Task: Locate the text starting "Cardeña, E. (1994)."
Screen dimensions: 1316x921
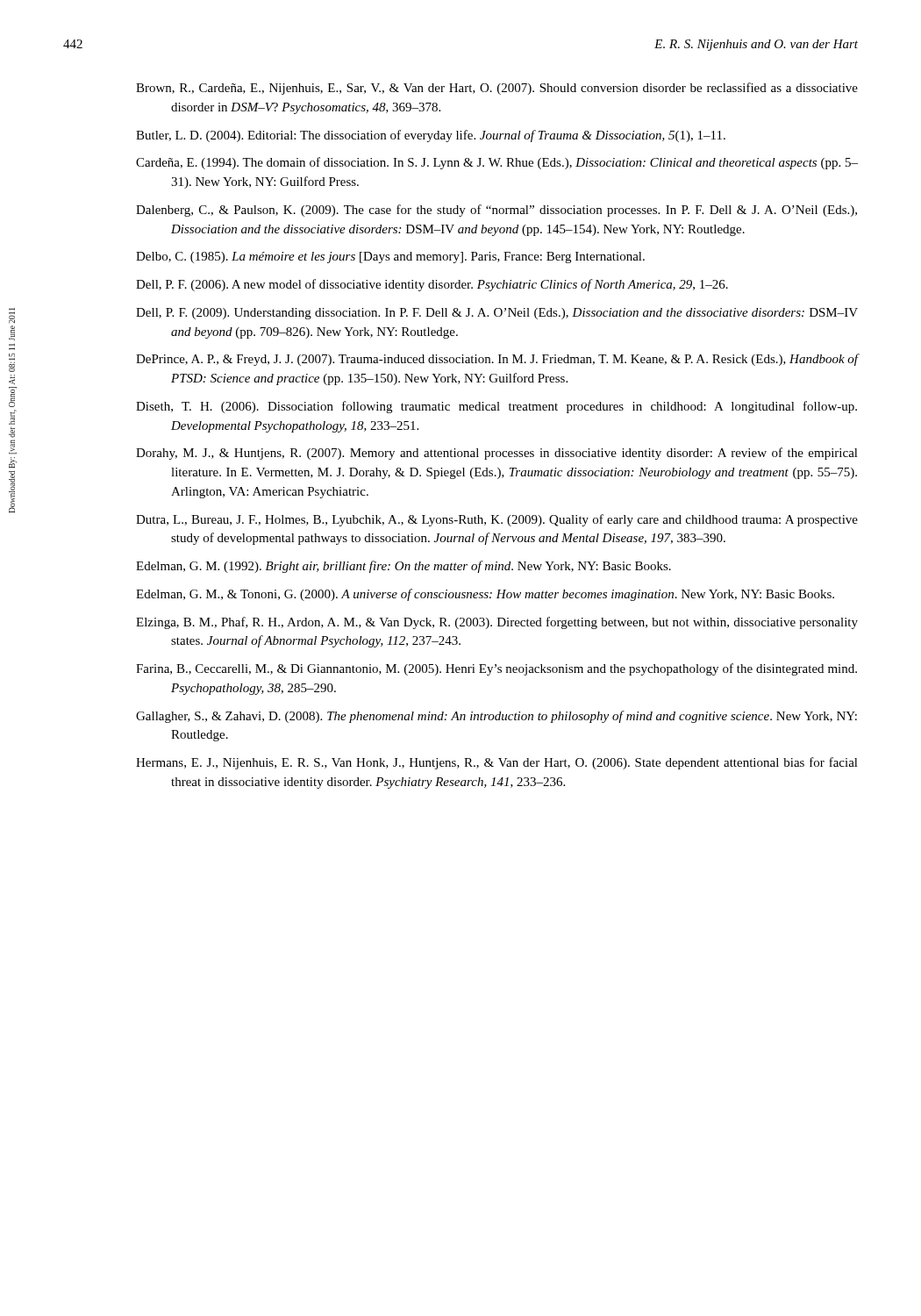Action: coord(497,172)
